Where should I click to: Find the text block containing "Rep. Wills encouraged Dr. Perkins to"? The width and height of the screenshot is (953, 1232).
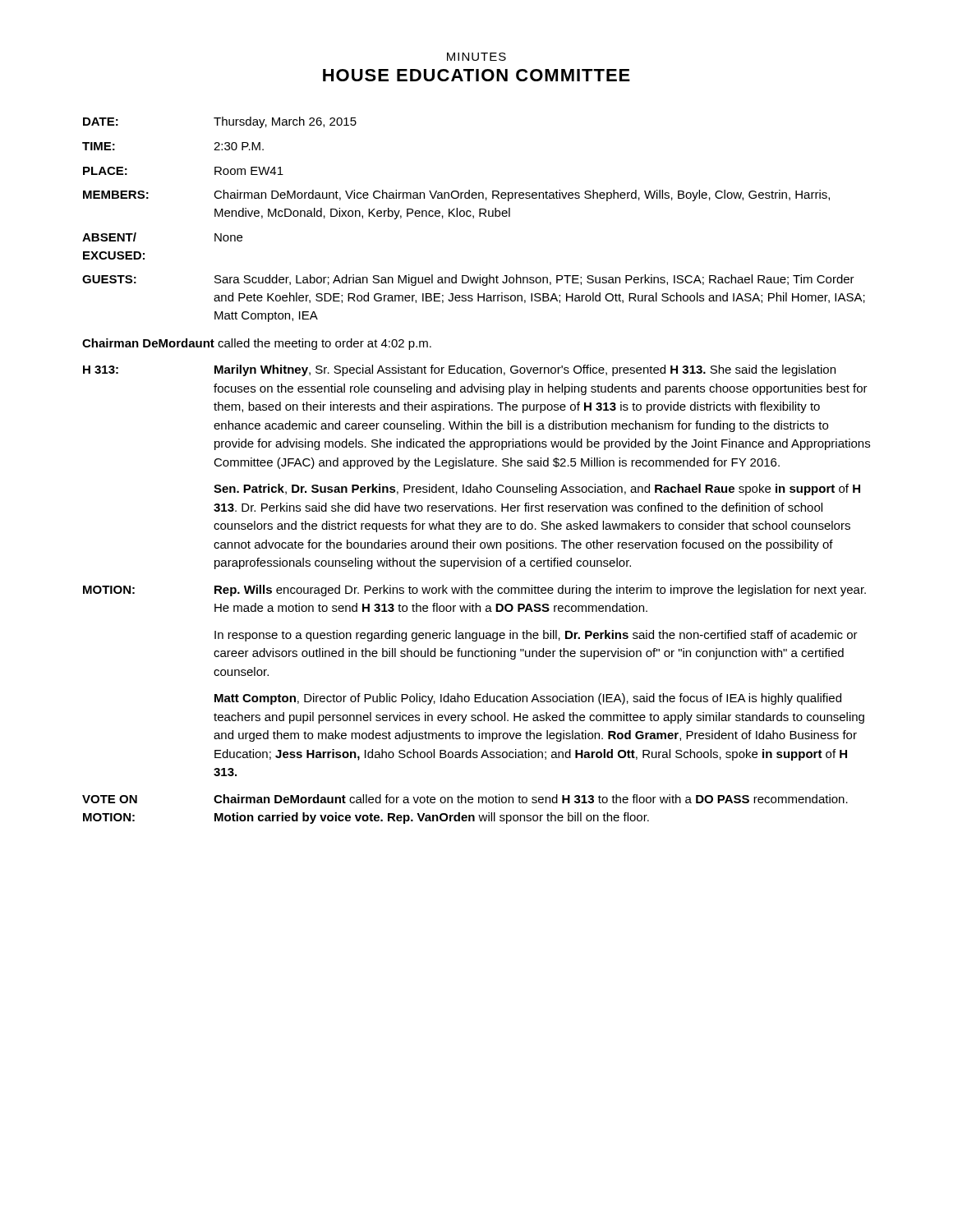tap(540, 598)
